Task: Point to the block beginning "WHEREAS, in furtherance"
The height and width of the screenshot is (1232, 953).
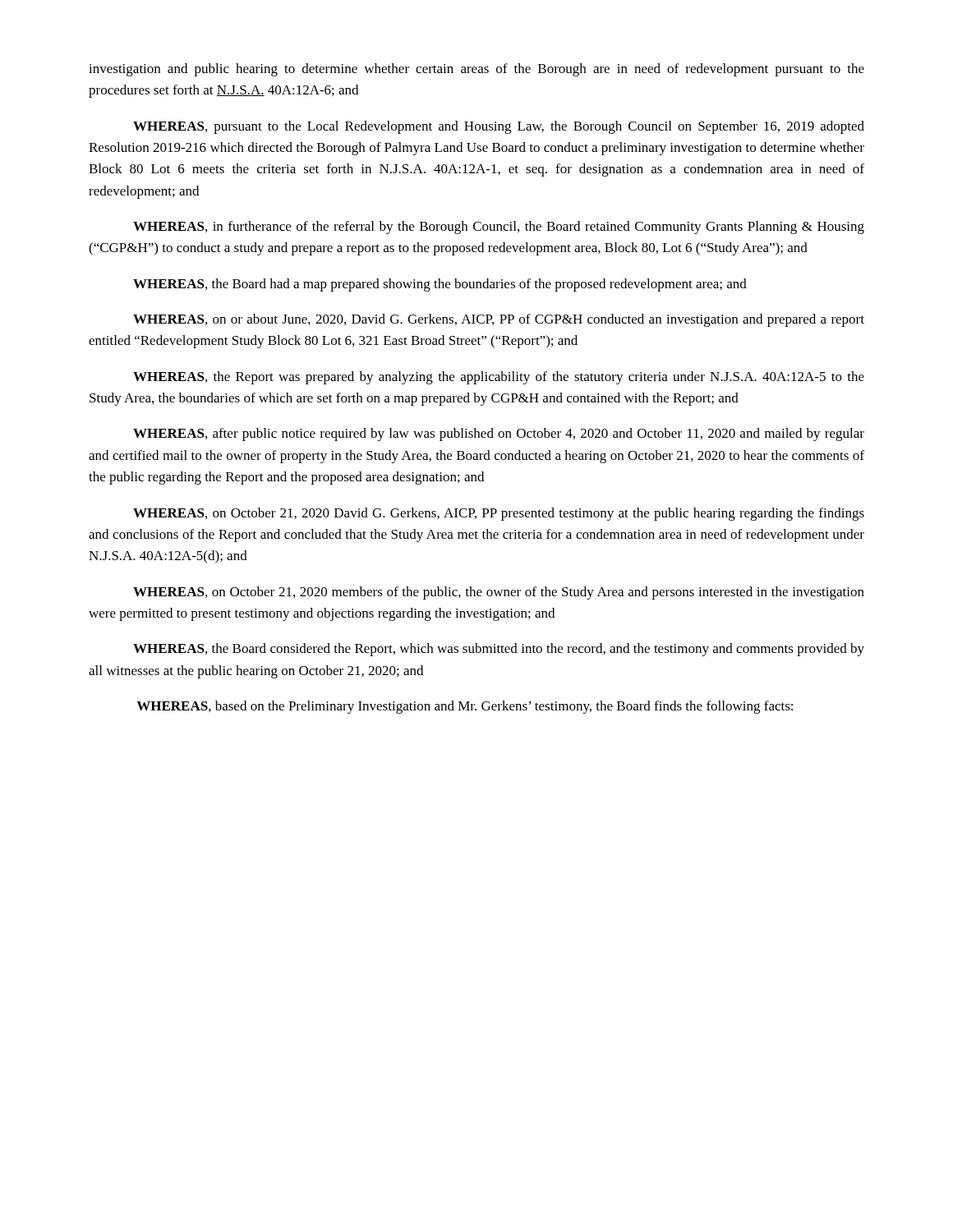Action: 476,238
